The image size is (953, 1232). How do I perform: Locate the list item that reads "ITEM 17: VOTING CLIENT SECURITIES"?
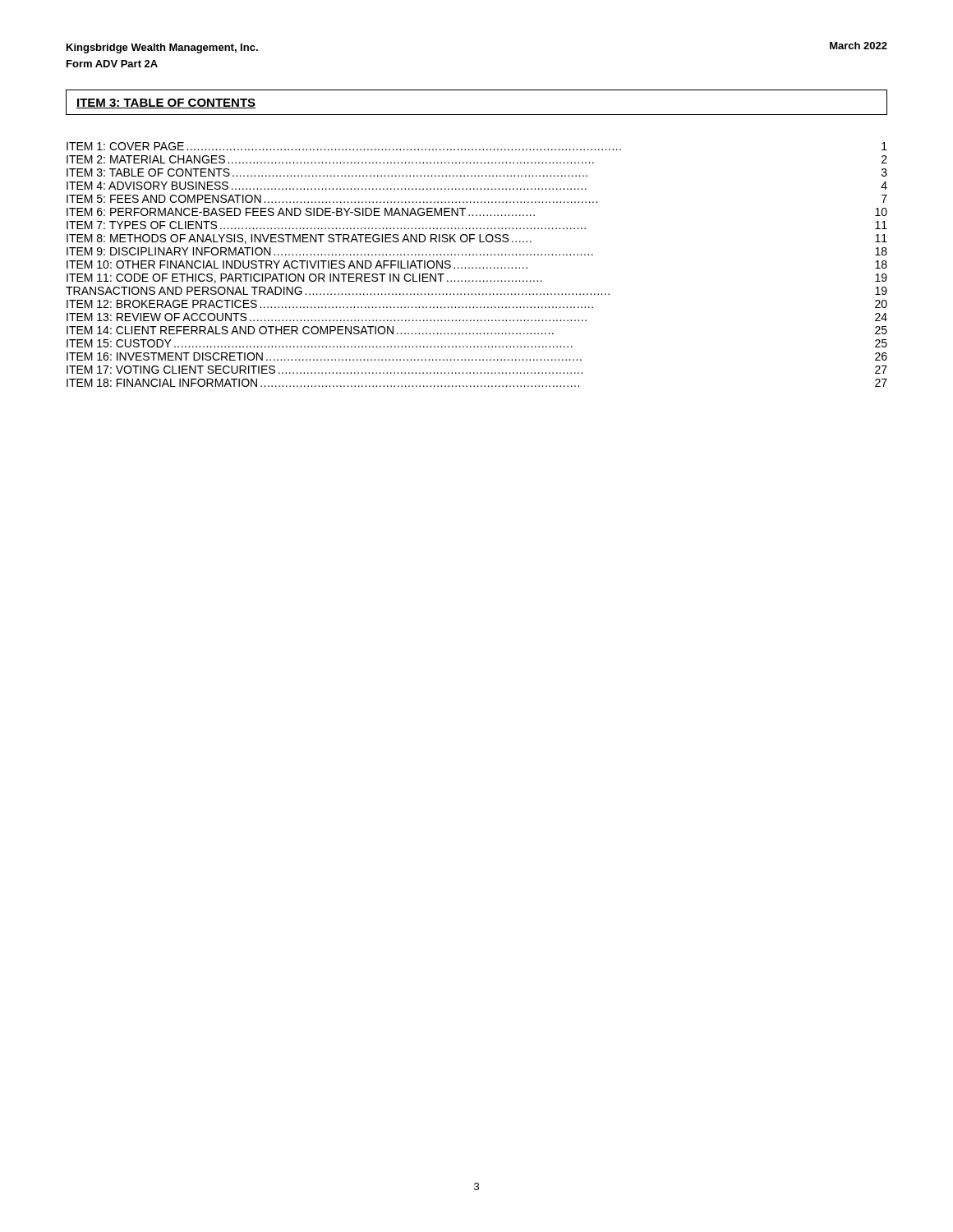476,370
